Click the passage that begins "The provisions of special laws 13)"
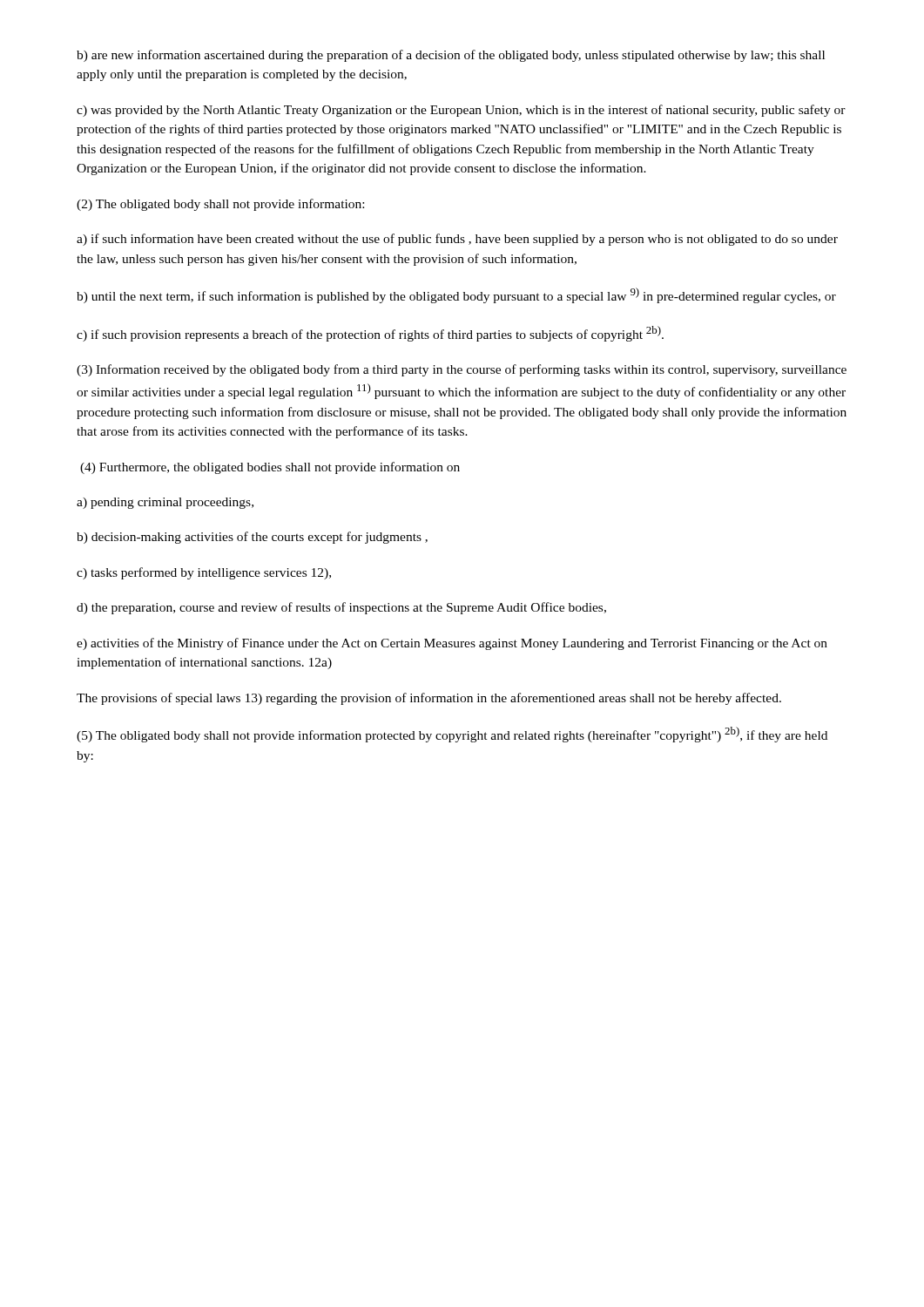This screenshot has width=924, height=1307. 462,698
